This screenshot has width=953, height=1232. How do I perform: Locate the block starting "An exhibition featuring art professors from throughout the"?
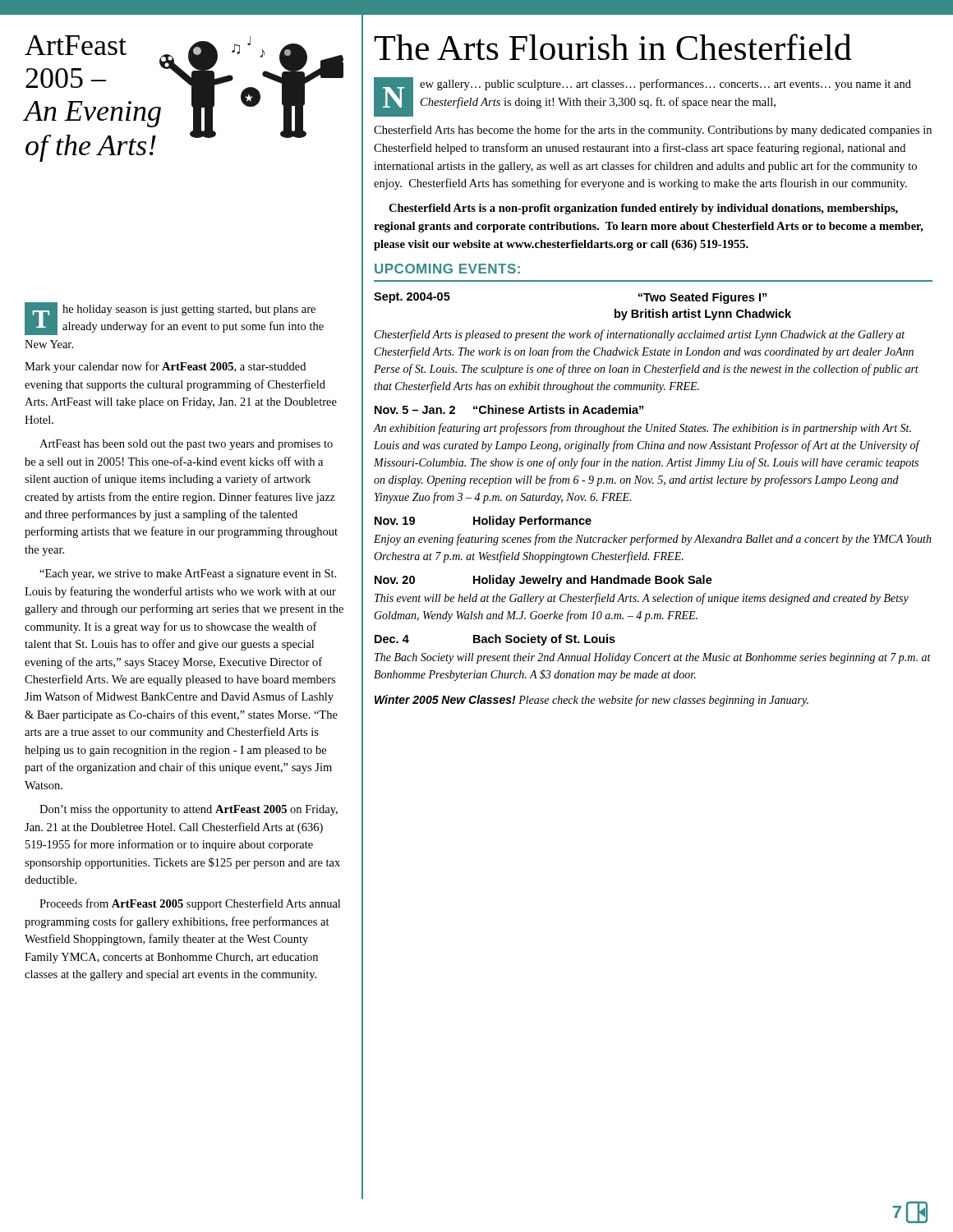(x=646, y=462)
